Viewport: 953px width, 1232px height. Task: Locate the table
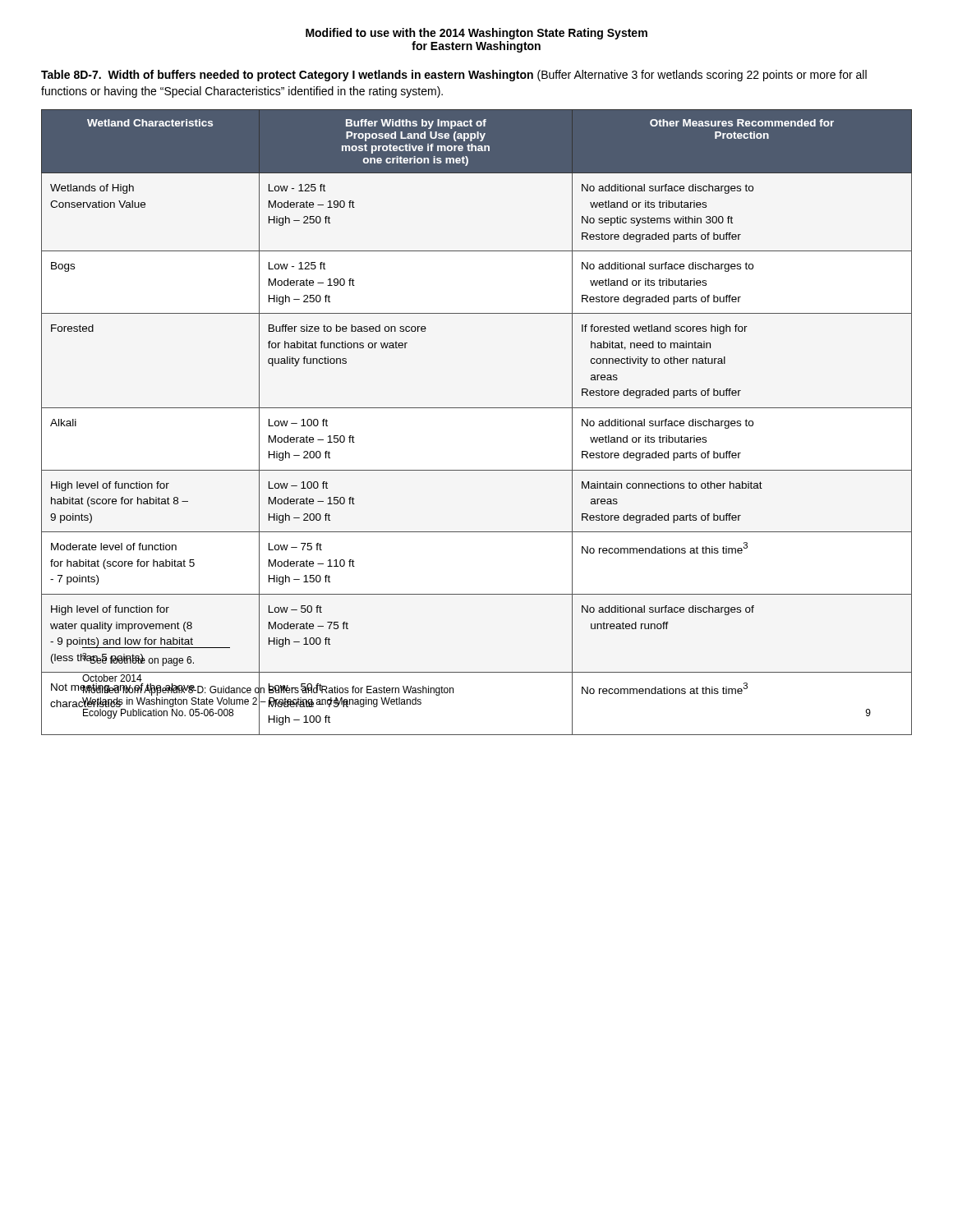[476, 422]
